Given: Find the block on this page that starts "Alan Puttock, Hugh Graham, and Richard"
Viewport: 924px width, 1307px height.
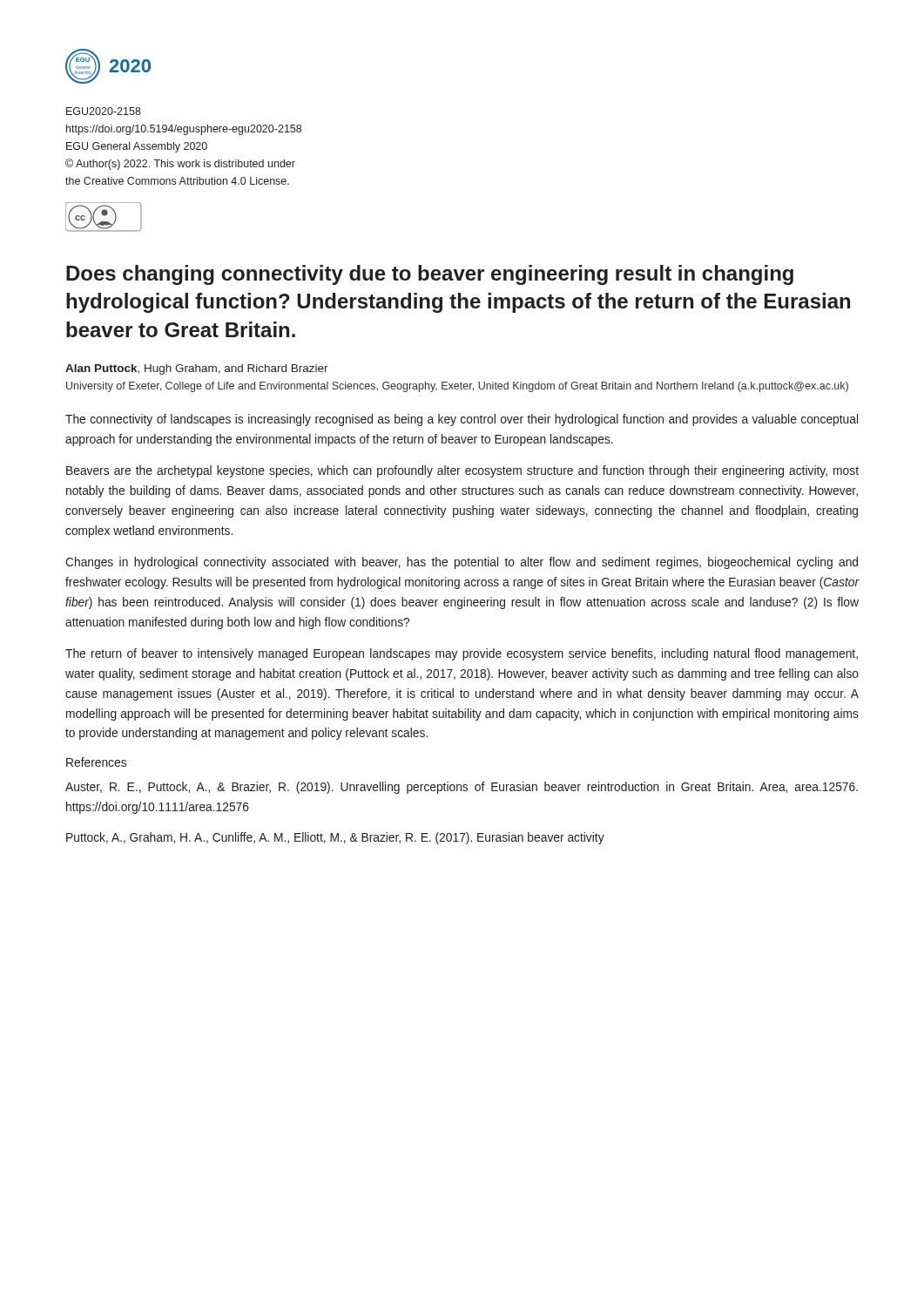Looking at the screenshot, I should click(x=197, y=368).
